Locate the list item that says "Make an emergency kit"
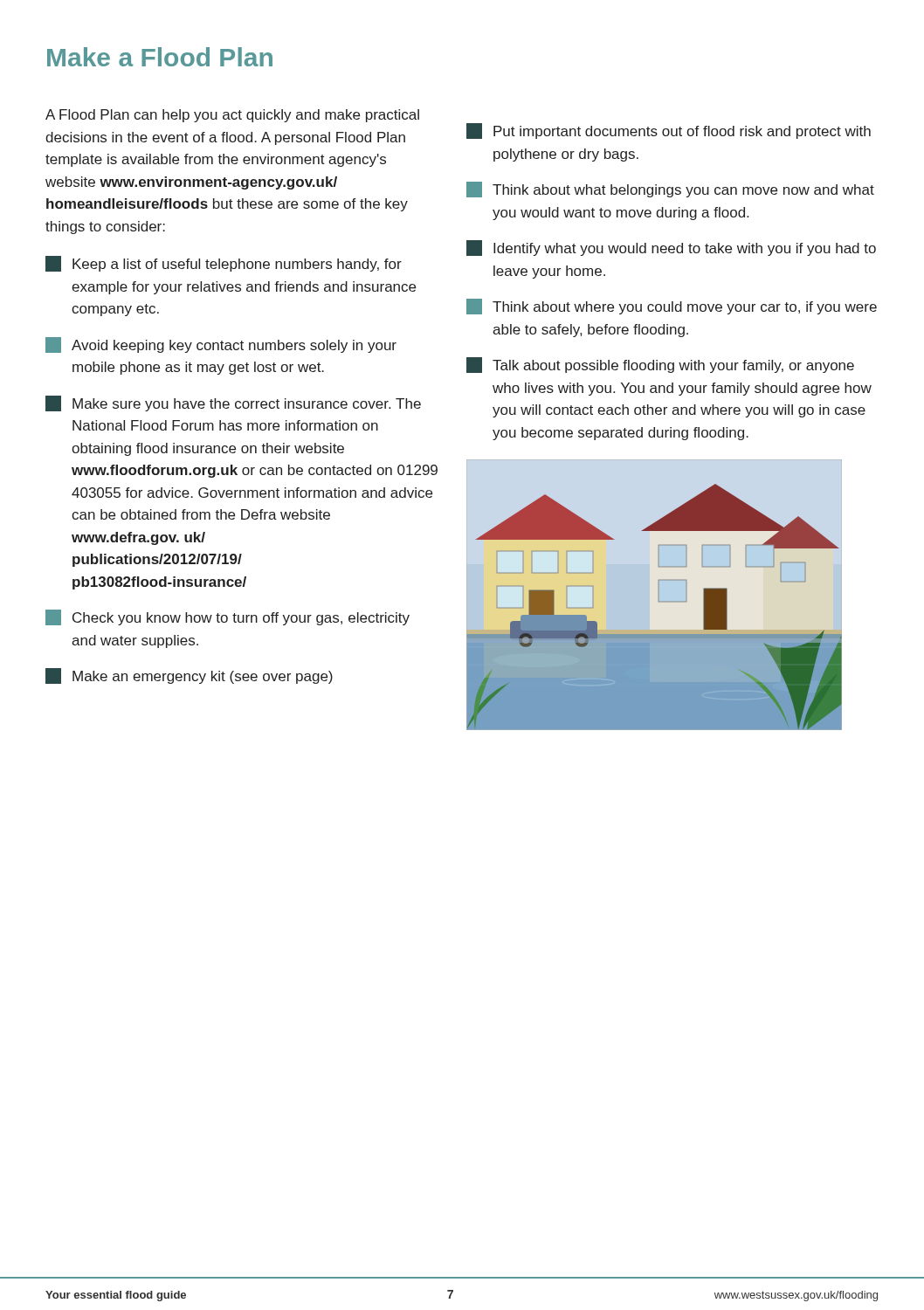 click(242, 677)
